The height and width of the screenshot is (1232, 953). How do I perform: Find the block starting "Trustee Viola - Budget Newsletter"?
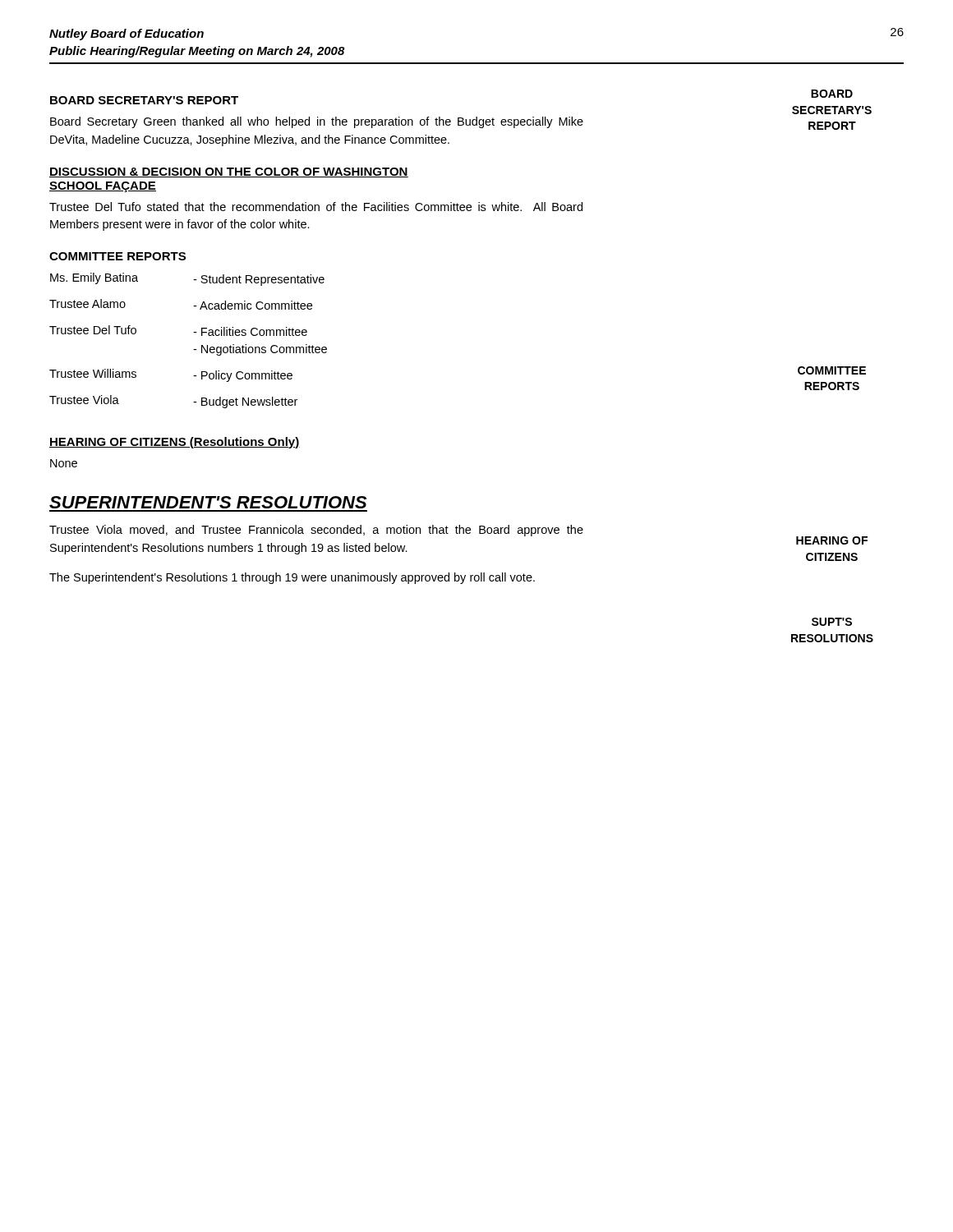click(x=86, y=400)
